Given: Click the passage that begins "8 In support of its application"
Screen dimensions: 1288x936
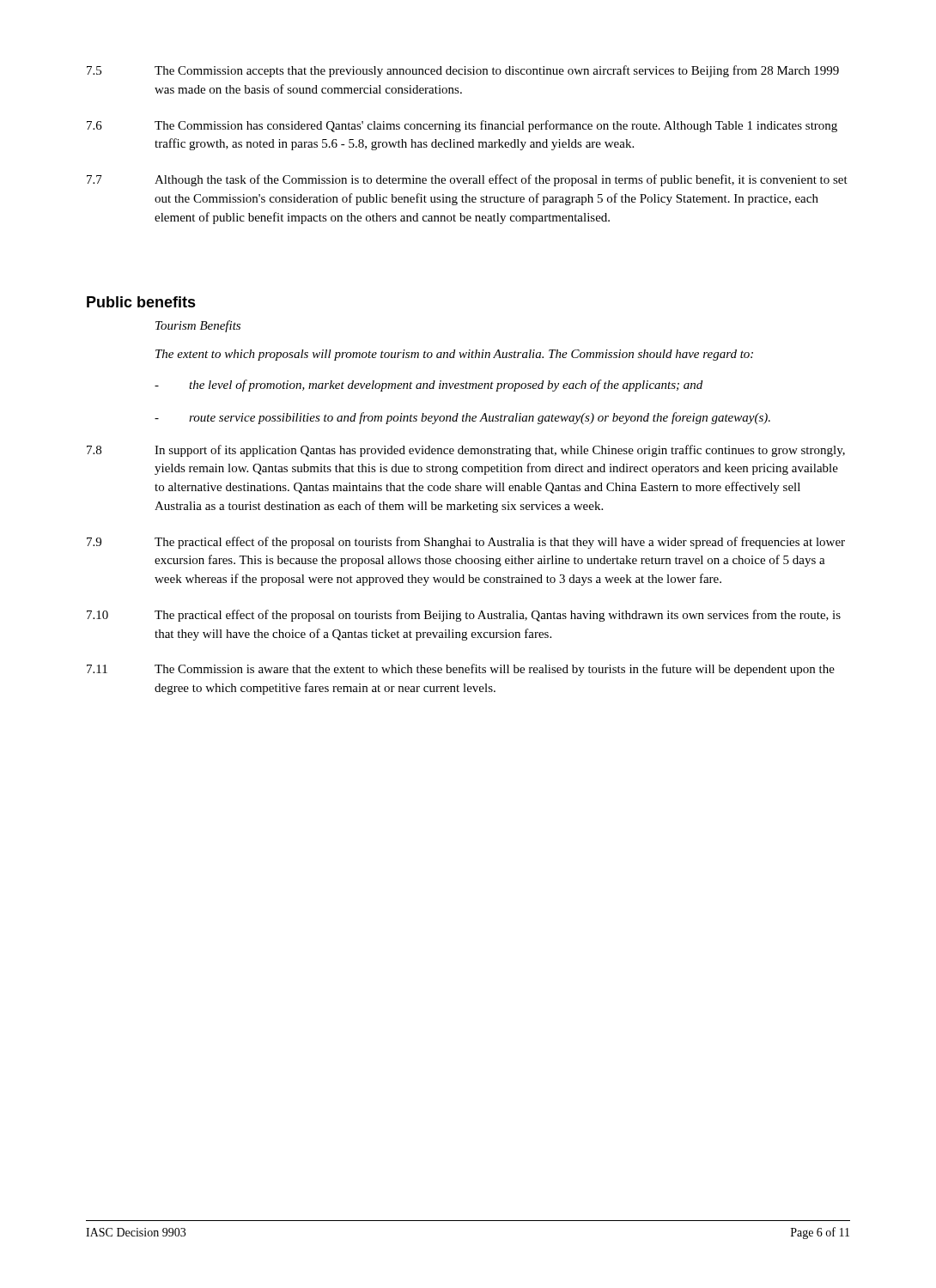Looking at the screenshot, I should (468, 478).
